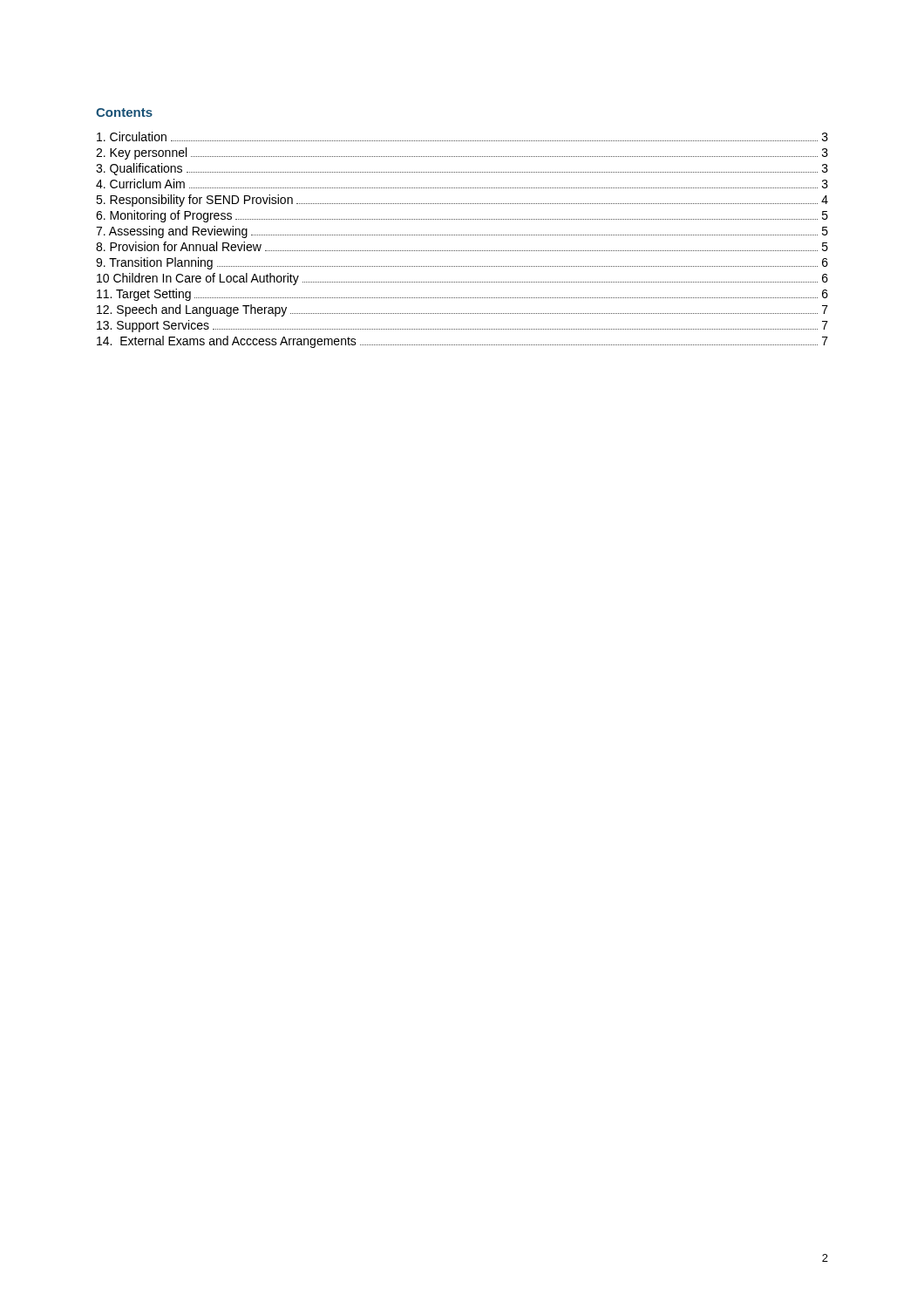Where does it say "3. Qualifications 3"?
The height and width of the screenshot is (1308, 924).
(x=462, y=168)
